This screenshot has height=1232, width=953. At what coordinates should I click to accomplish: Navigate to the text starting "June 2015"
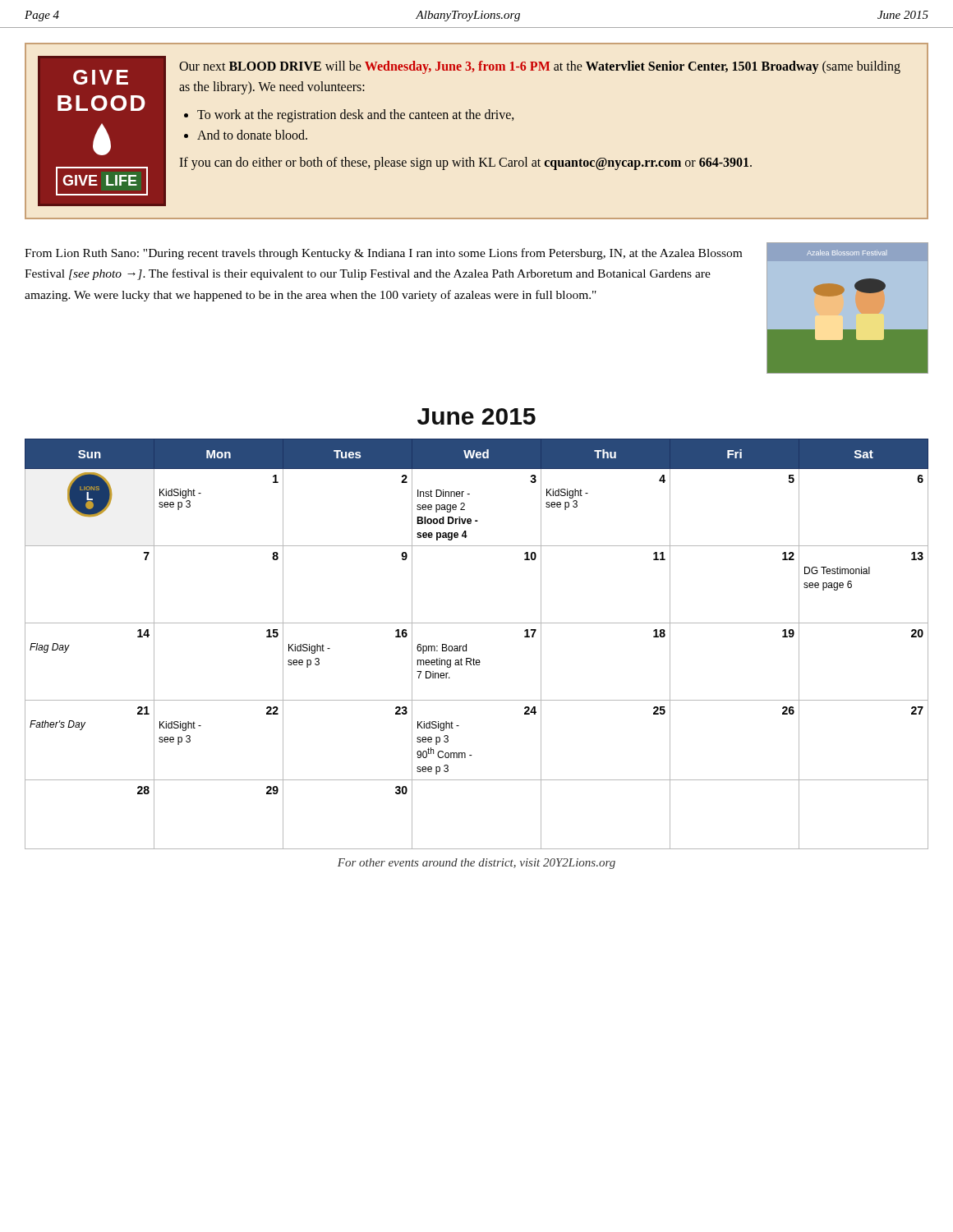tap(476, 416)
